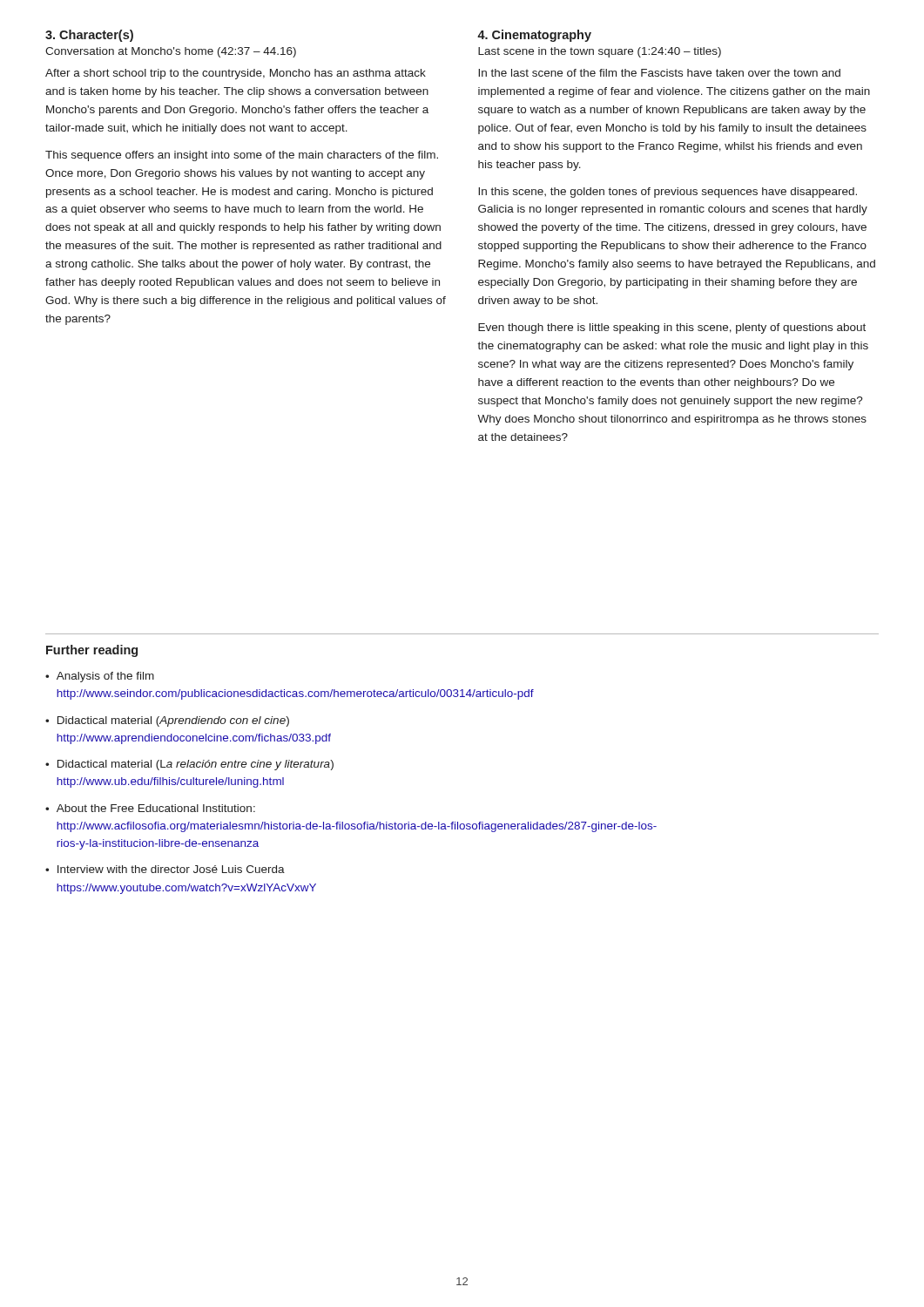Find the element starting "• Didactical material (Aprendiendo con el cine) http://www.aprendiendoconelcine.com/fichas/033.pdf"
Viewport: 924px width, 1307px height.
188,729
